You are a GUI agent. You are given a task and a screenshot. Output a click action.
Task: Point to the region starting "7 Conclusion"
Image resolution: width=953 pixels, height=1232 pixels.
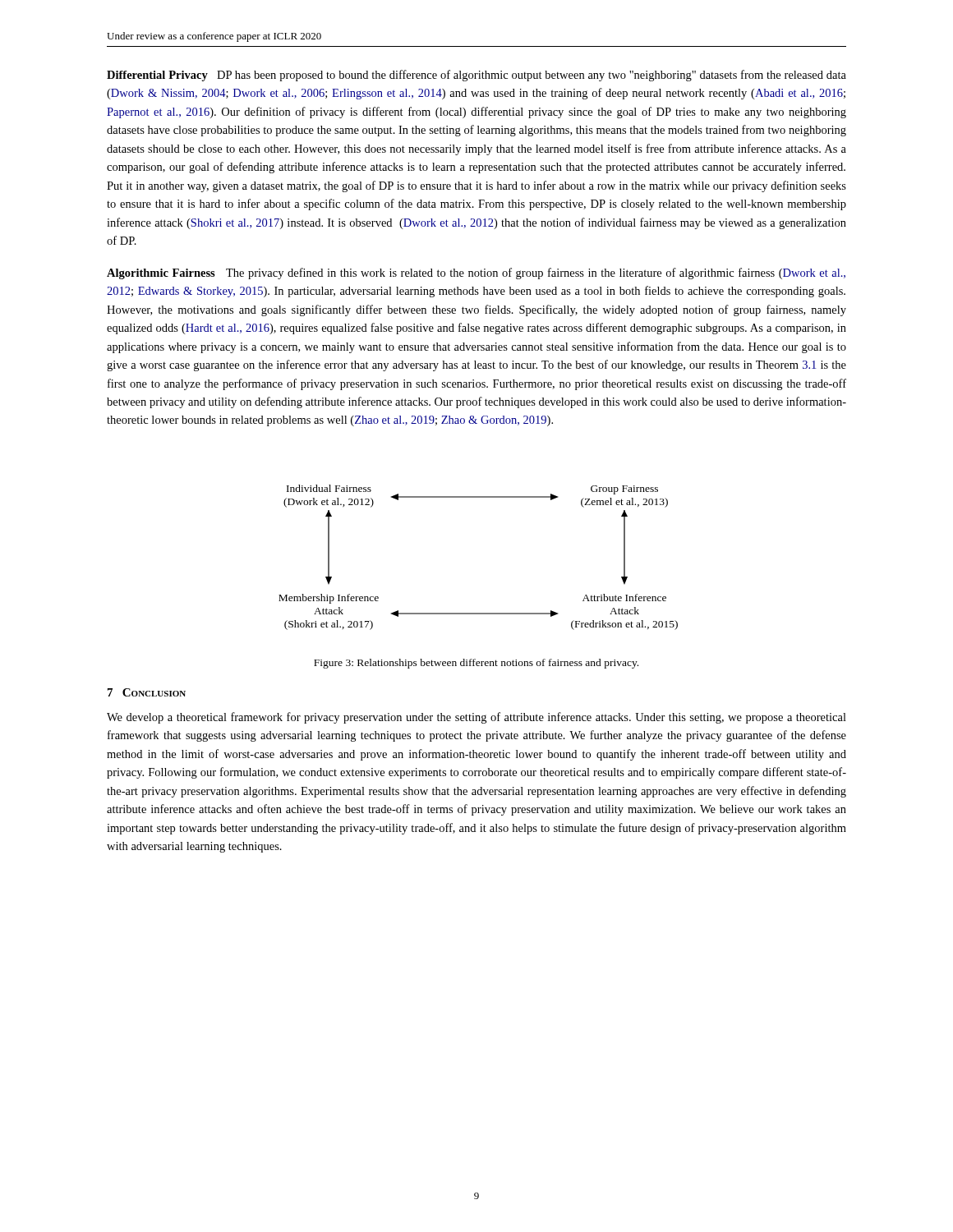146,692
